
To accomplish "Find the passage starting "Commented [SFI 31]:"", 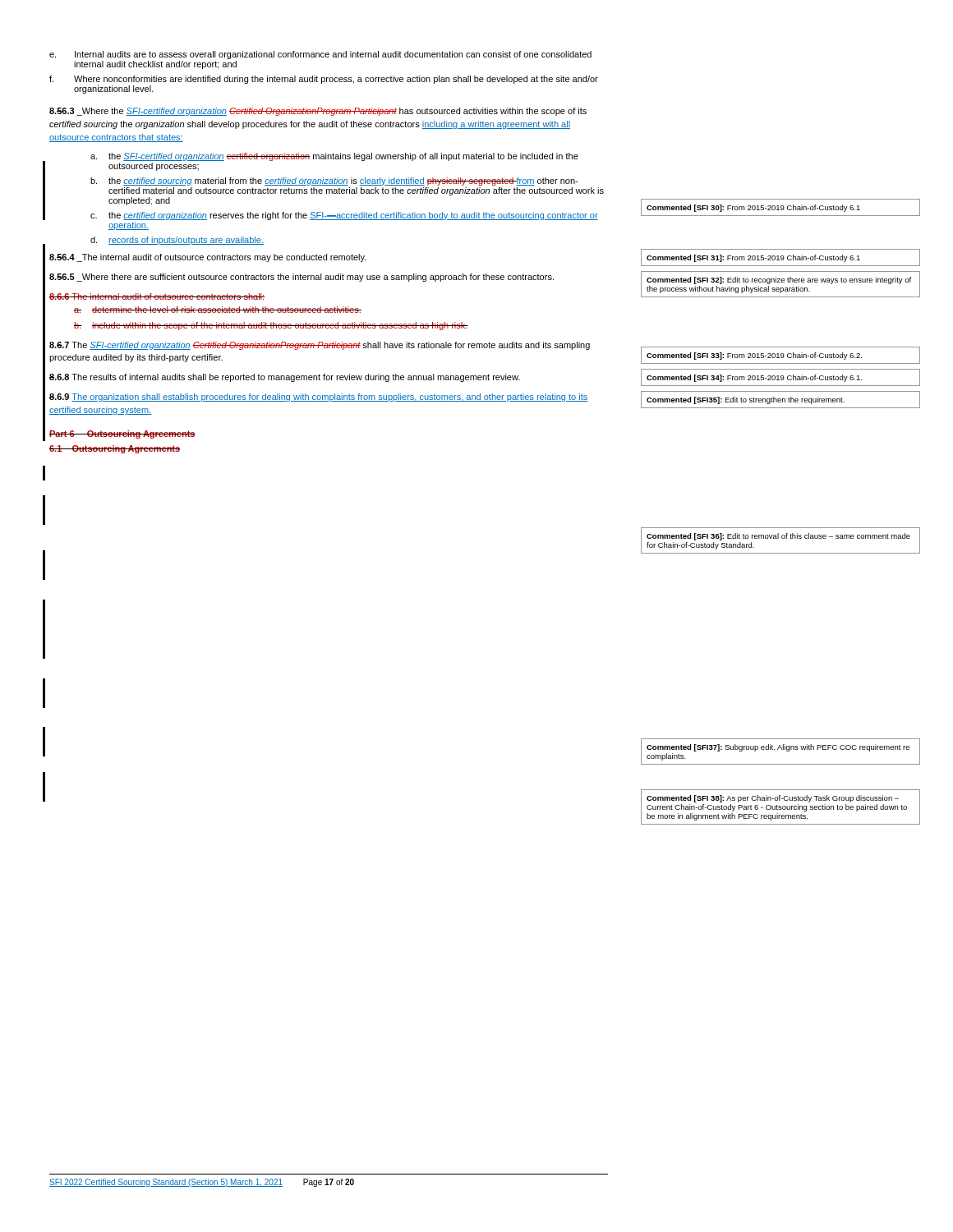I will point(753,257).
